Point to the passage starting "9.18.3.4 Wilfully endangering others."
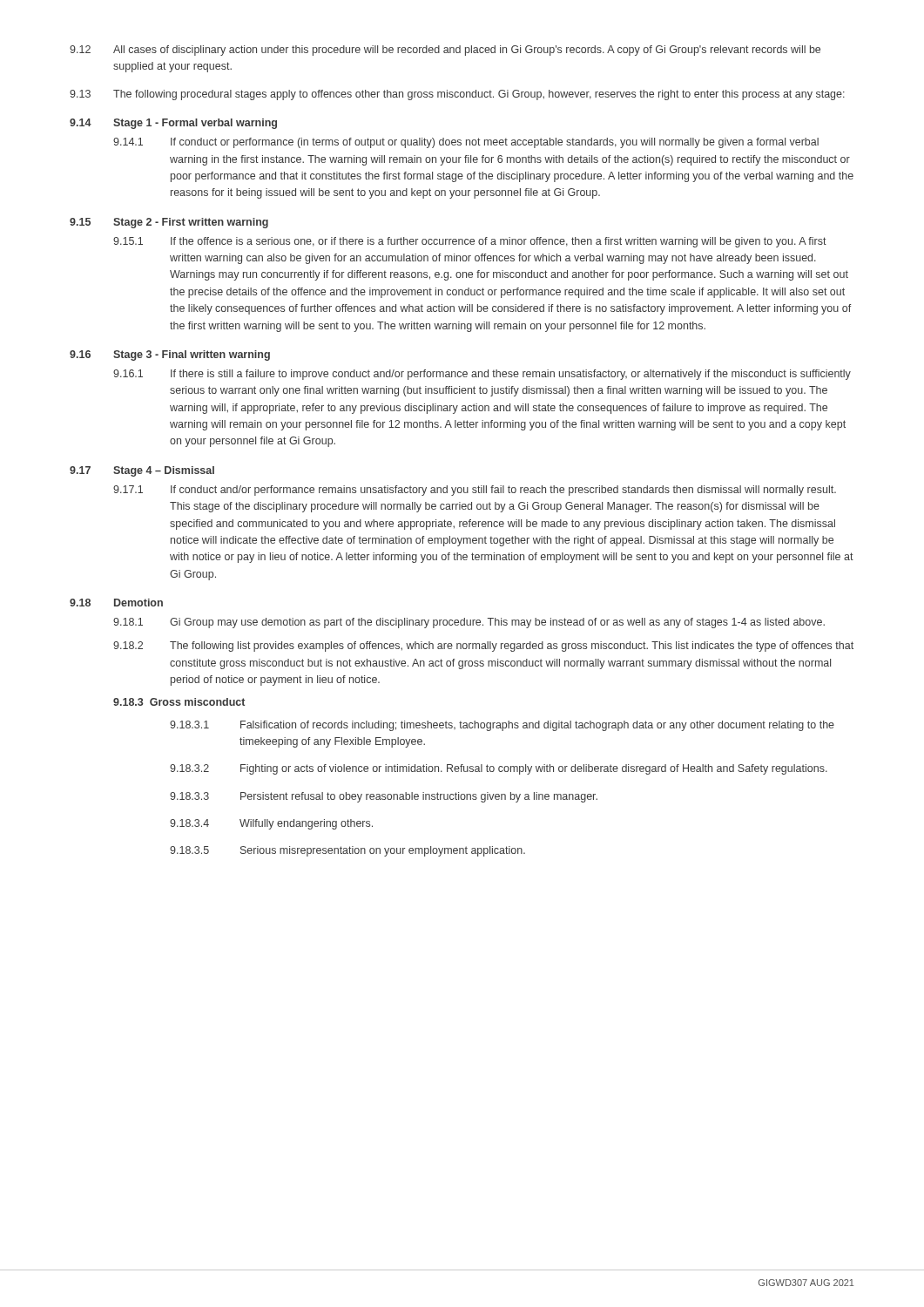This screenshot has height=1307, width=924. 271,824
